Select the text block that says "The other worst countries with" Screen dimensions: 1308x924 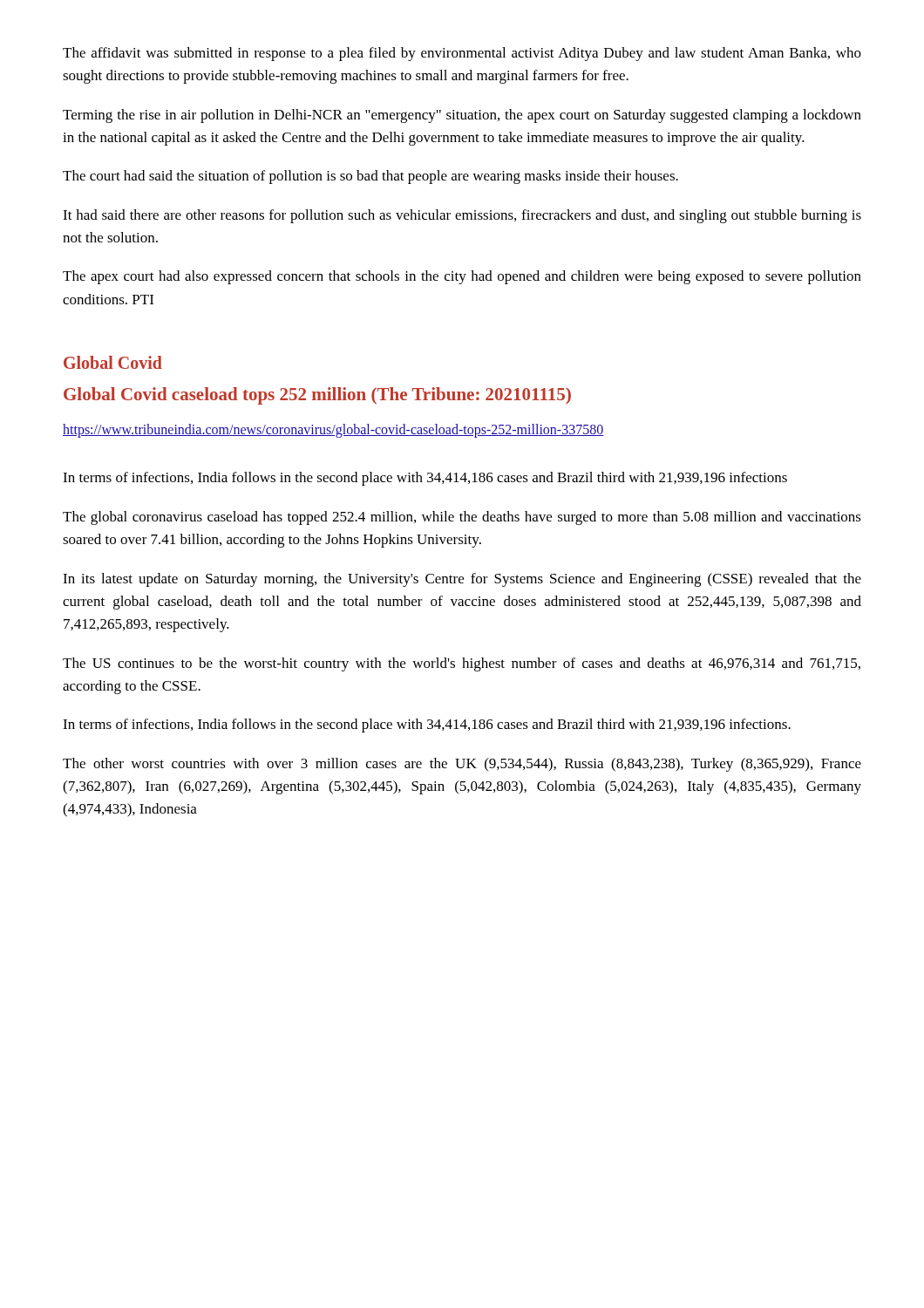(462, 786)
